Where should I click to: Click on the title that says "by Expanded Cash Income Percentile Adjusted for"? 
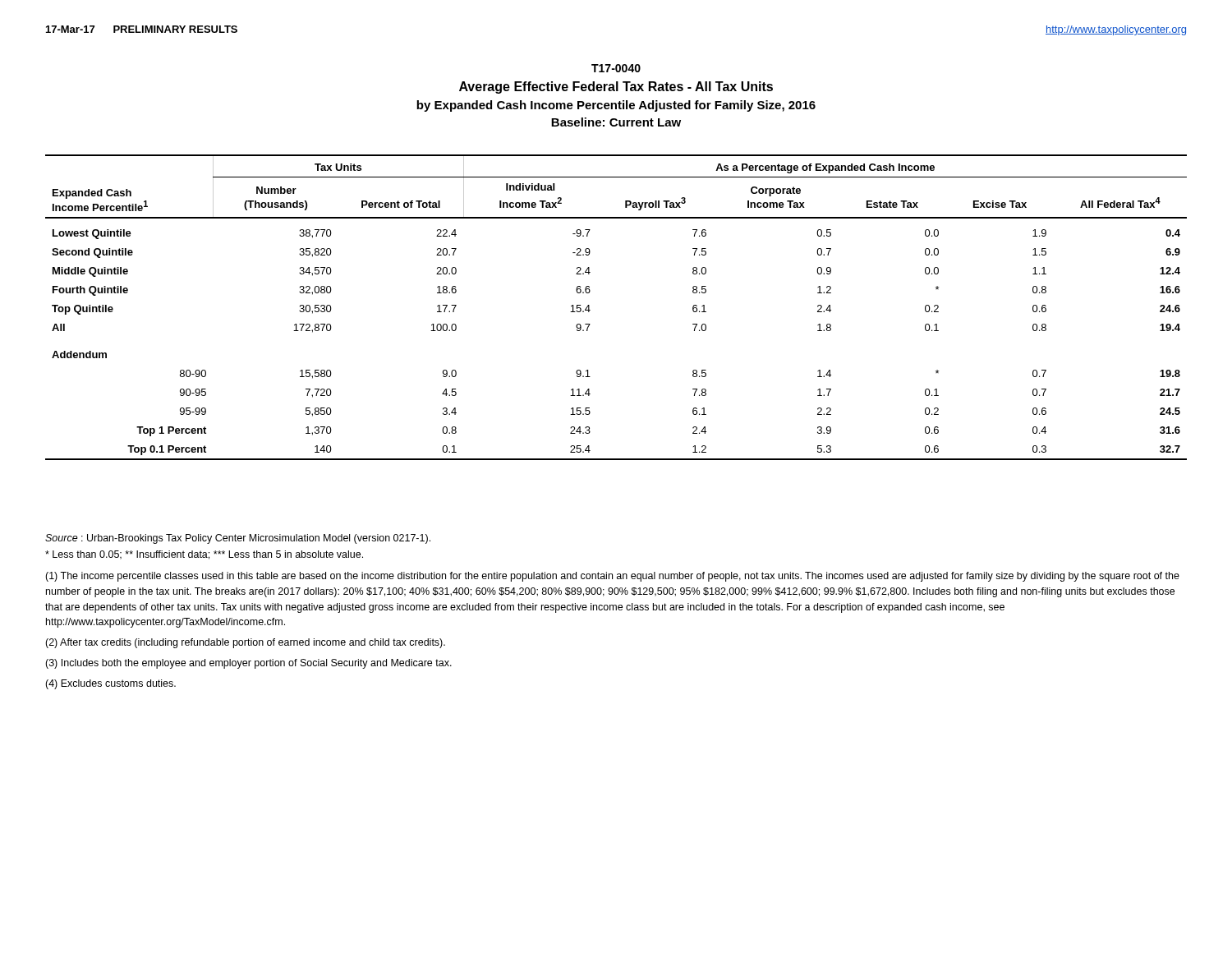pos(616,105)
